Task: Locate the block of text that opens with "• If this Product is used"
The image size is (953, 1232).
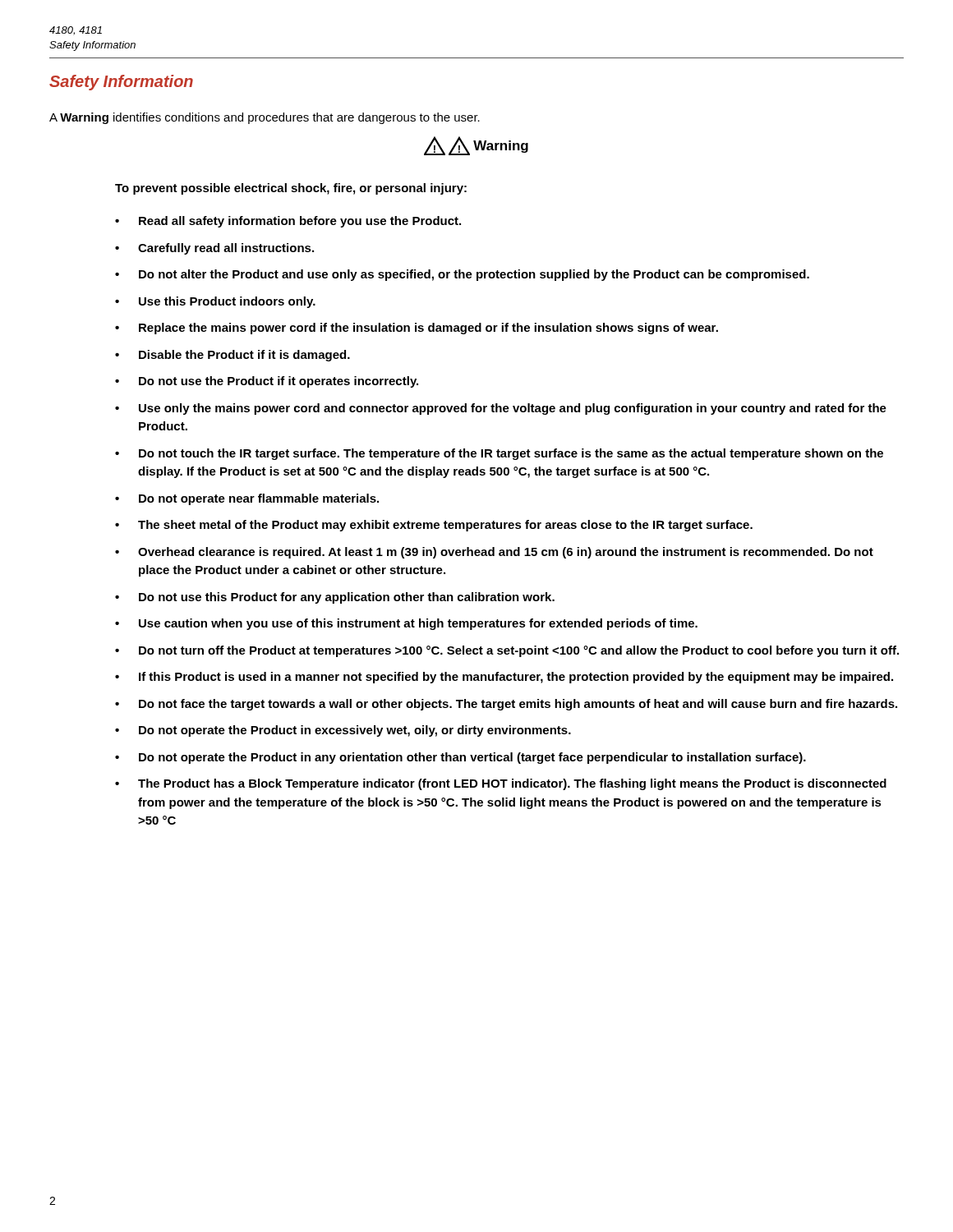Action: (x=505, y=677)
